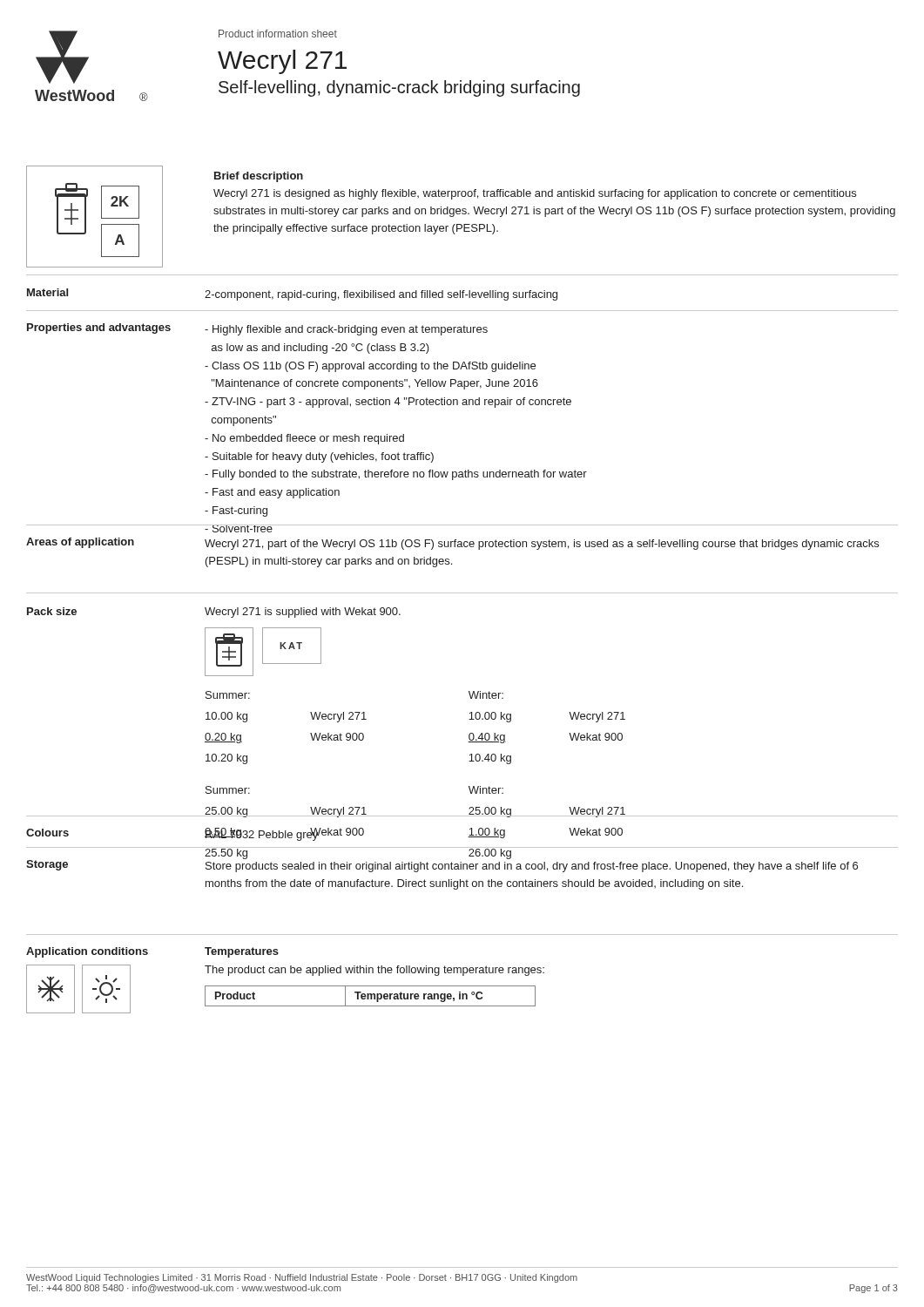Find "Pack size" on this page
This screenshot has height=1307, width=924.
(52, 611)
